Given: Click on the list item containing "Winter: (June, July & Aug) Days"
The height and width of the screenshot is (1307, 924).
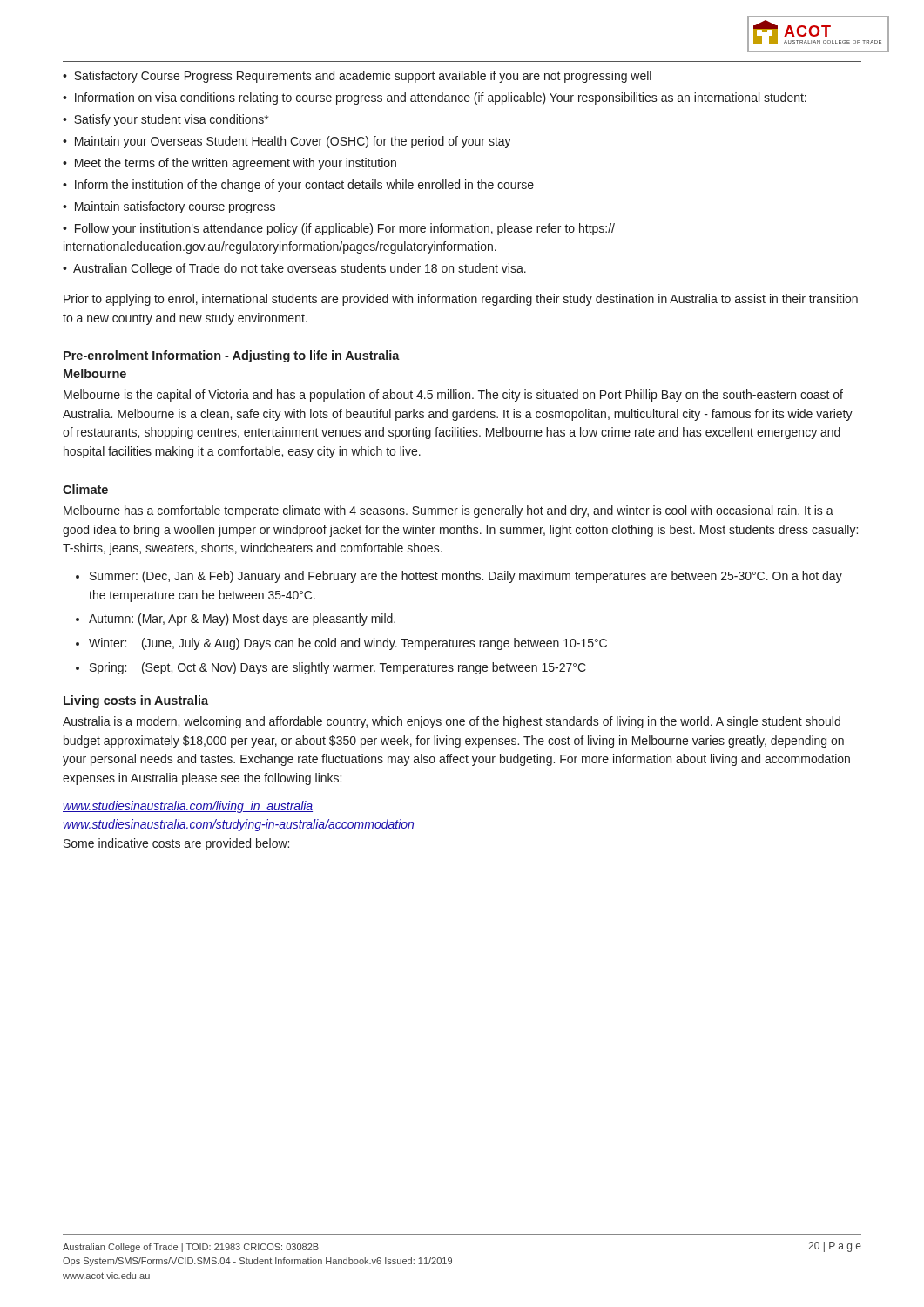Looking at the screenshot, I should click(x=475, y=644).
